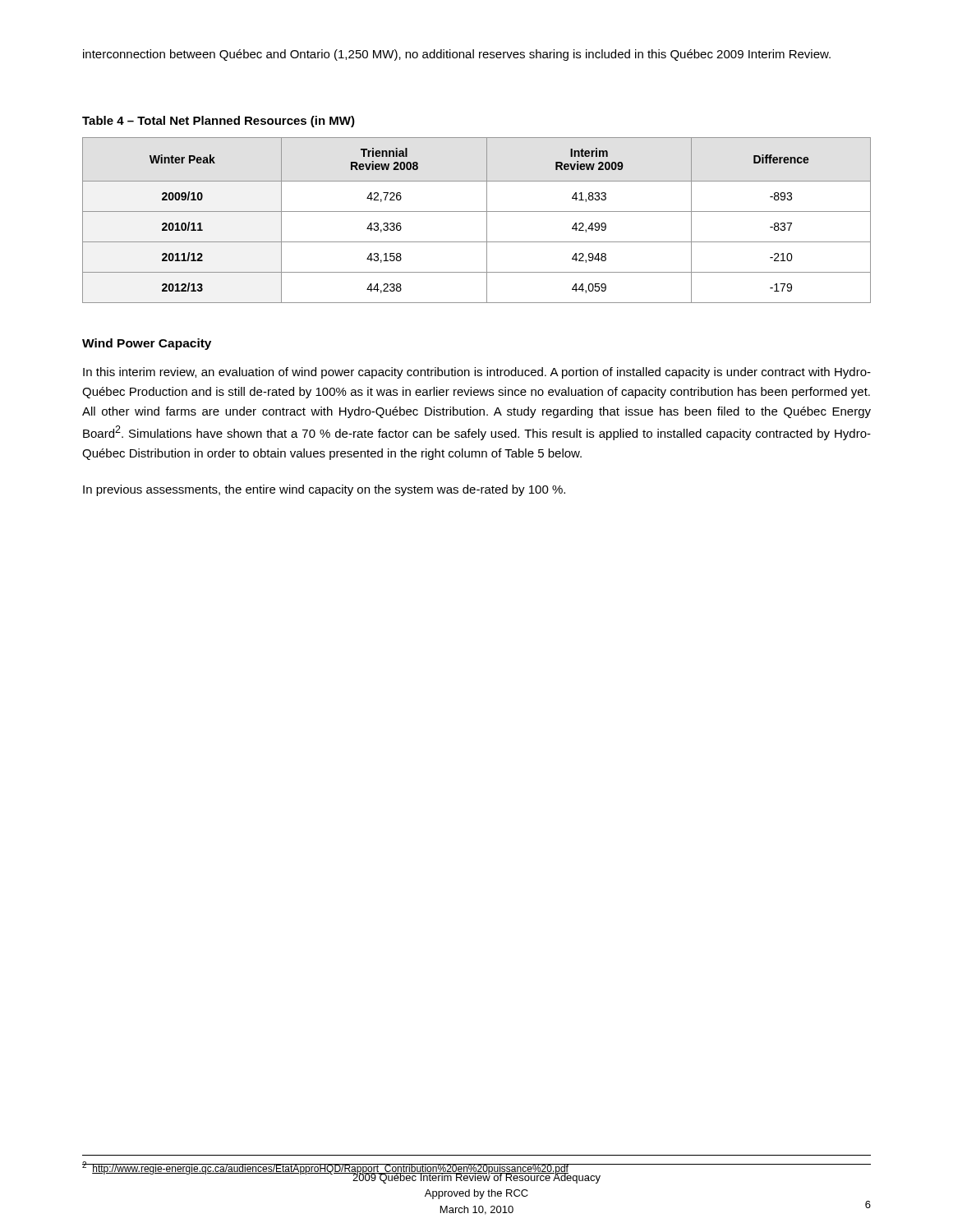The width and height of the screenshot is (953, 1232).
Task: Click the passage that begins "interconnection between Québec"
Action: 457,54
